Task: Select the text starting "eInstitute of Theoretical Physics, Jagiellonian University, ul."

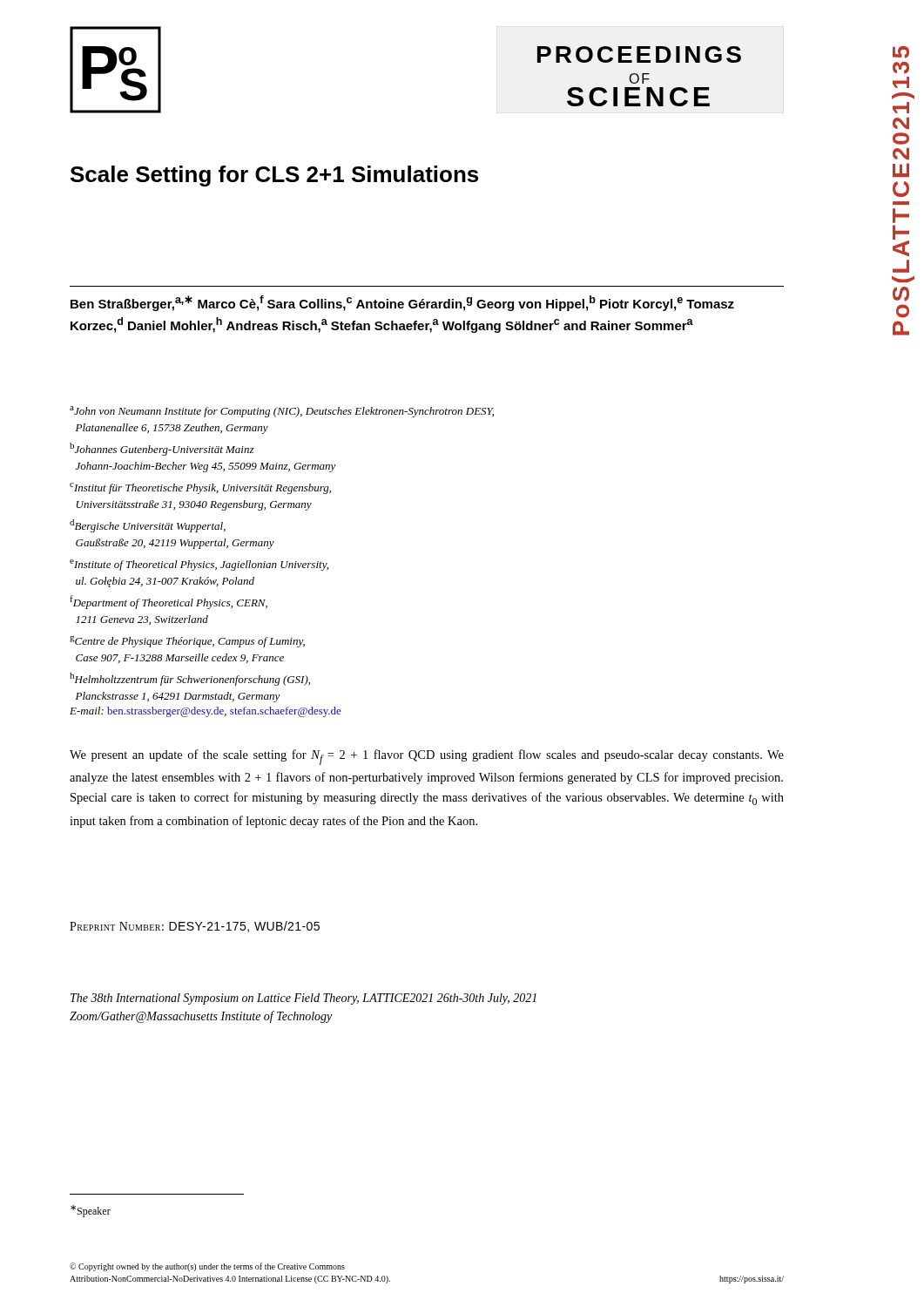Action: [199, 571]
